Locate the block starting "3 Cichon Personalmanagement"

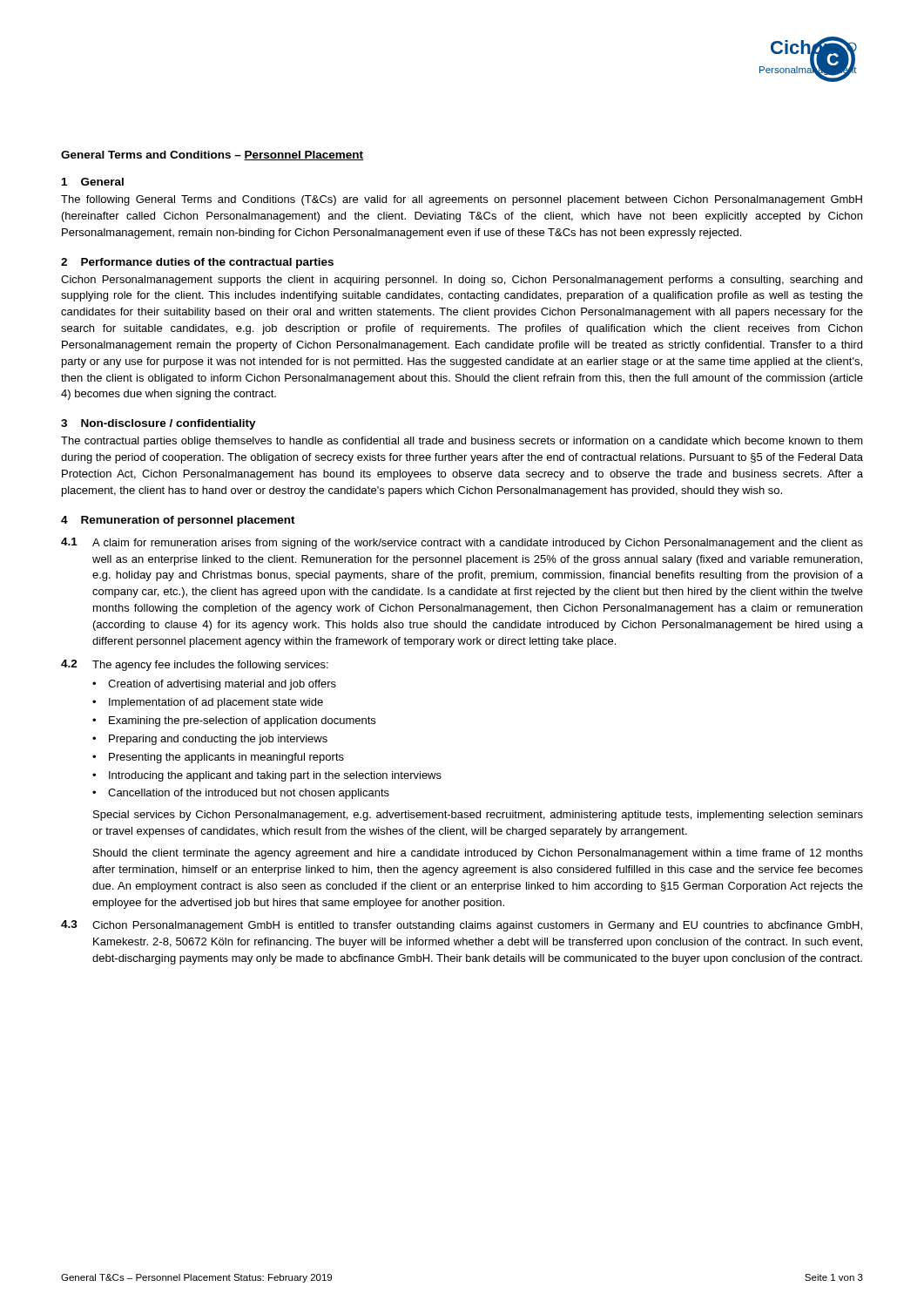[x=462, y=942]
